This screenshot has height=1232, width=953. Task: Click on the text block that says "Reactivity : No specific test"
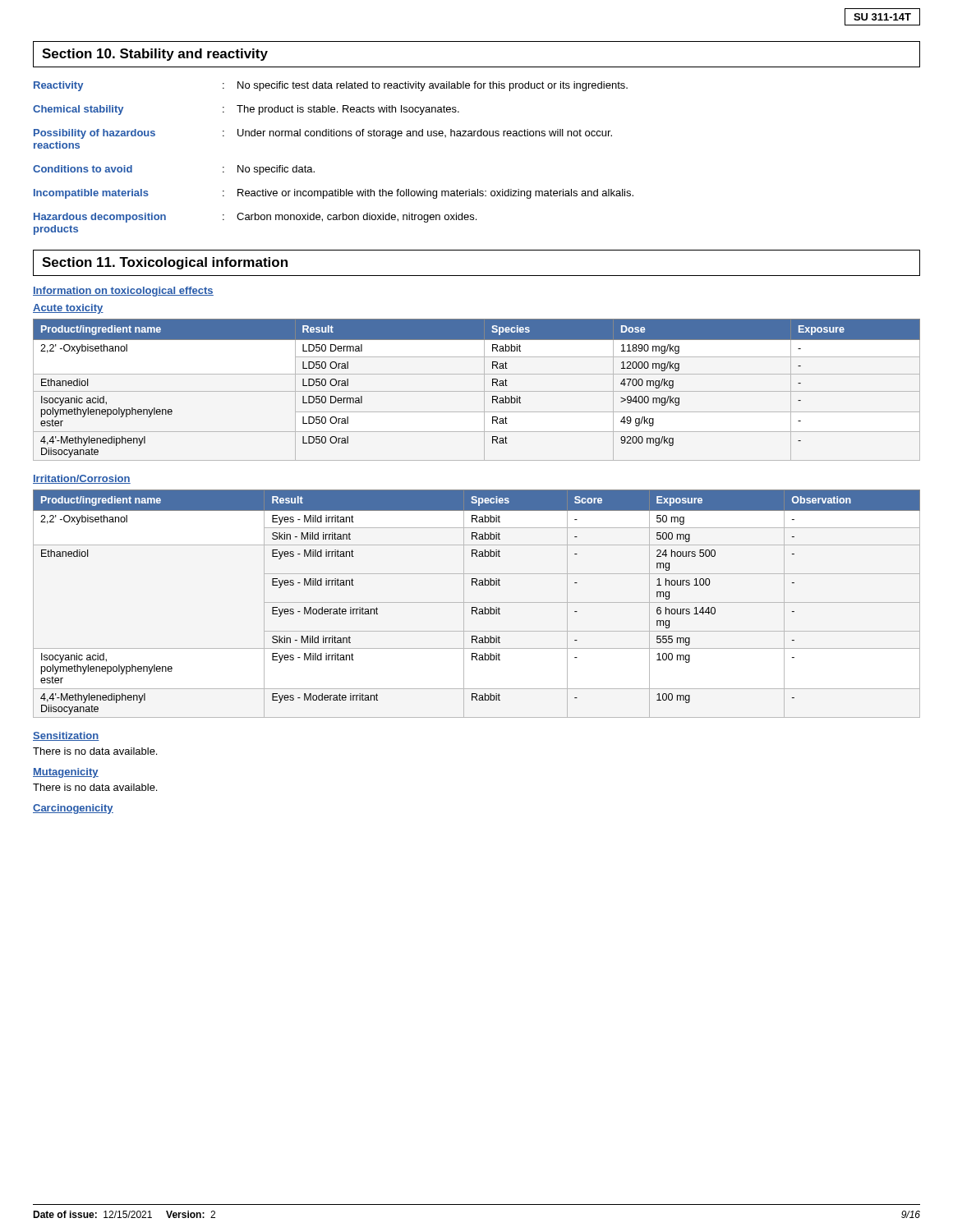[x=476, y=85]
